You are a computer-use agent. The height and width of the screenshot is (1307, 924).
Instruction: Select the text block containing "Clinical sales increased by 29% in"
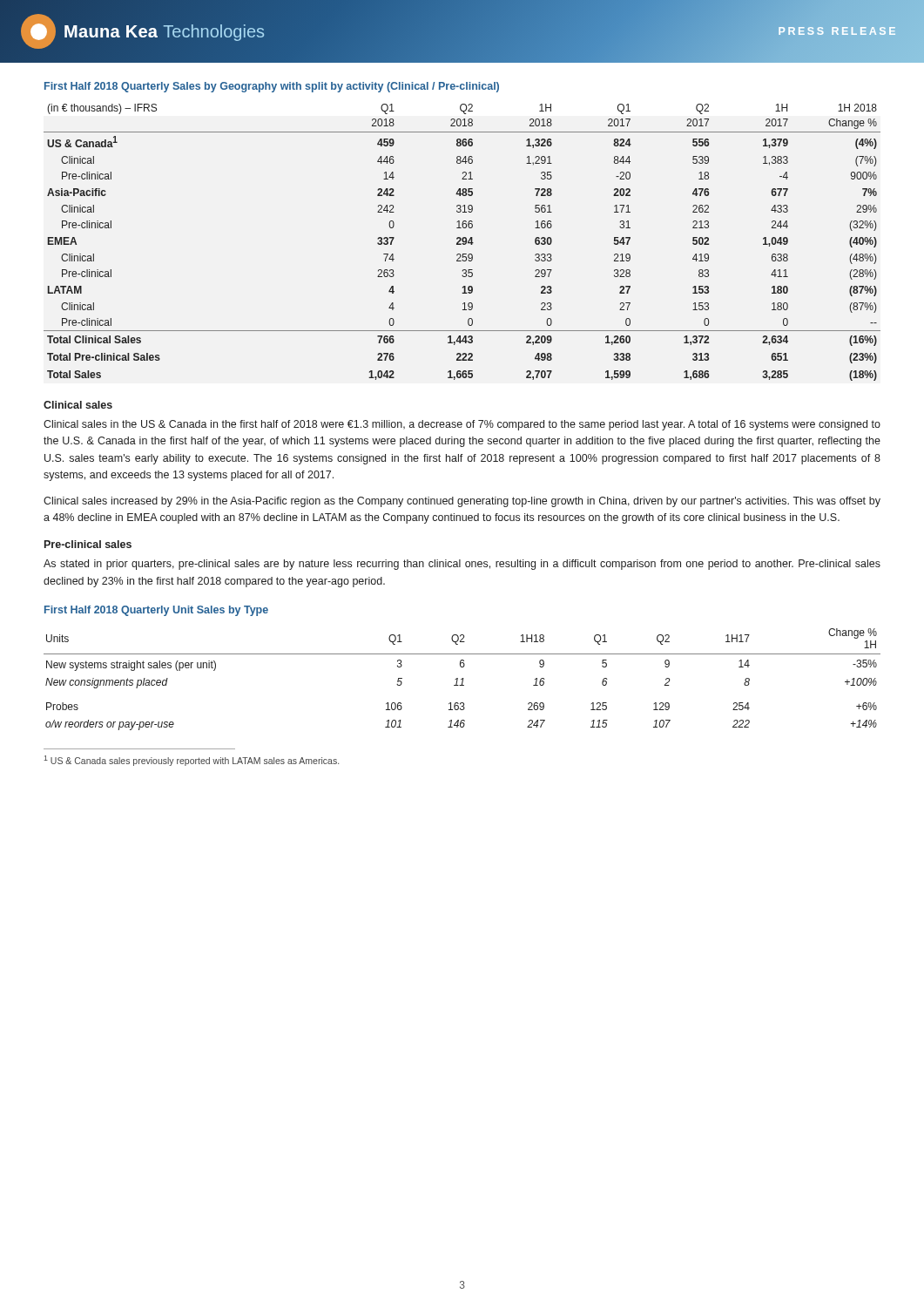(462, 509)
